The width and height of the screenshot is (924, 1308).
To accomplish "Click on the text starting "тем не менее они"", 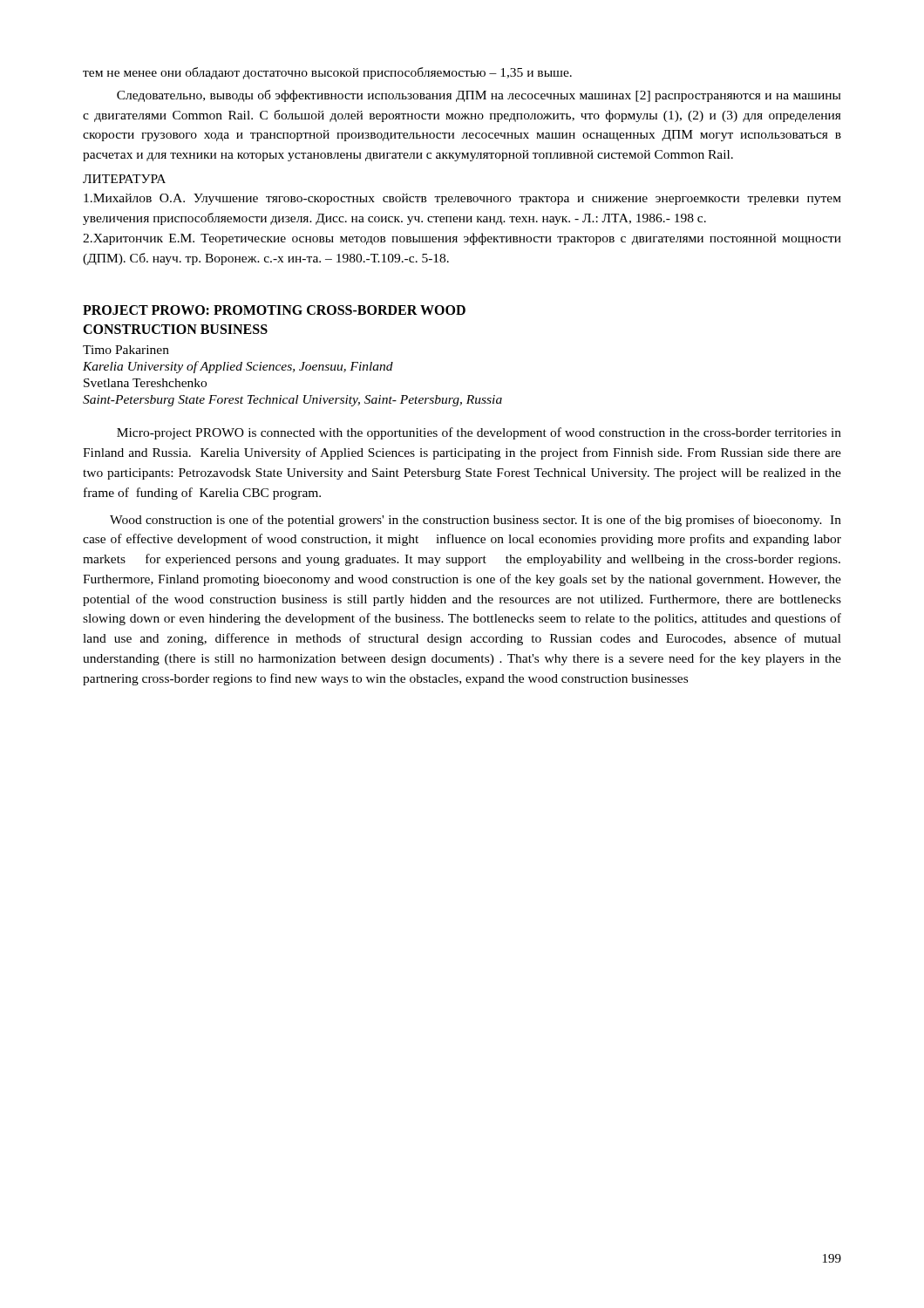I will click(328, 72).
